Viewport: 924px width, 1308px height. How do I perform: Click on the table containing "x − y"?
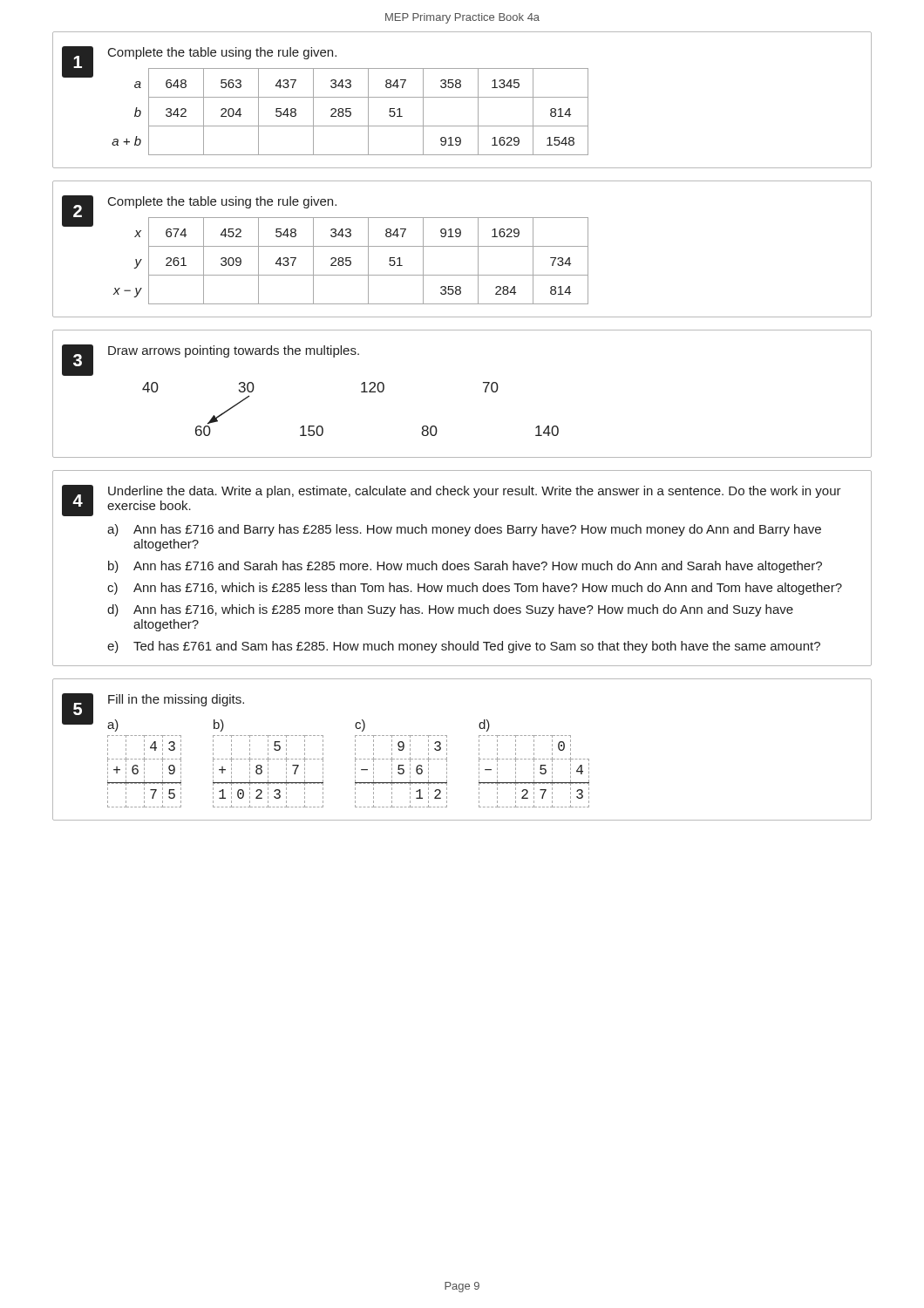pyautogui.click(x=481, y=261)
